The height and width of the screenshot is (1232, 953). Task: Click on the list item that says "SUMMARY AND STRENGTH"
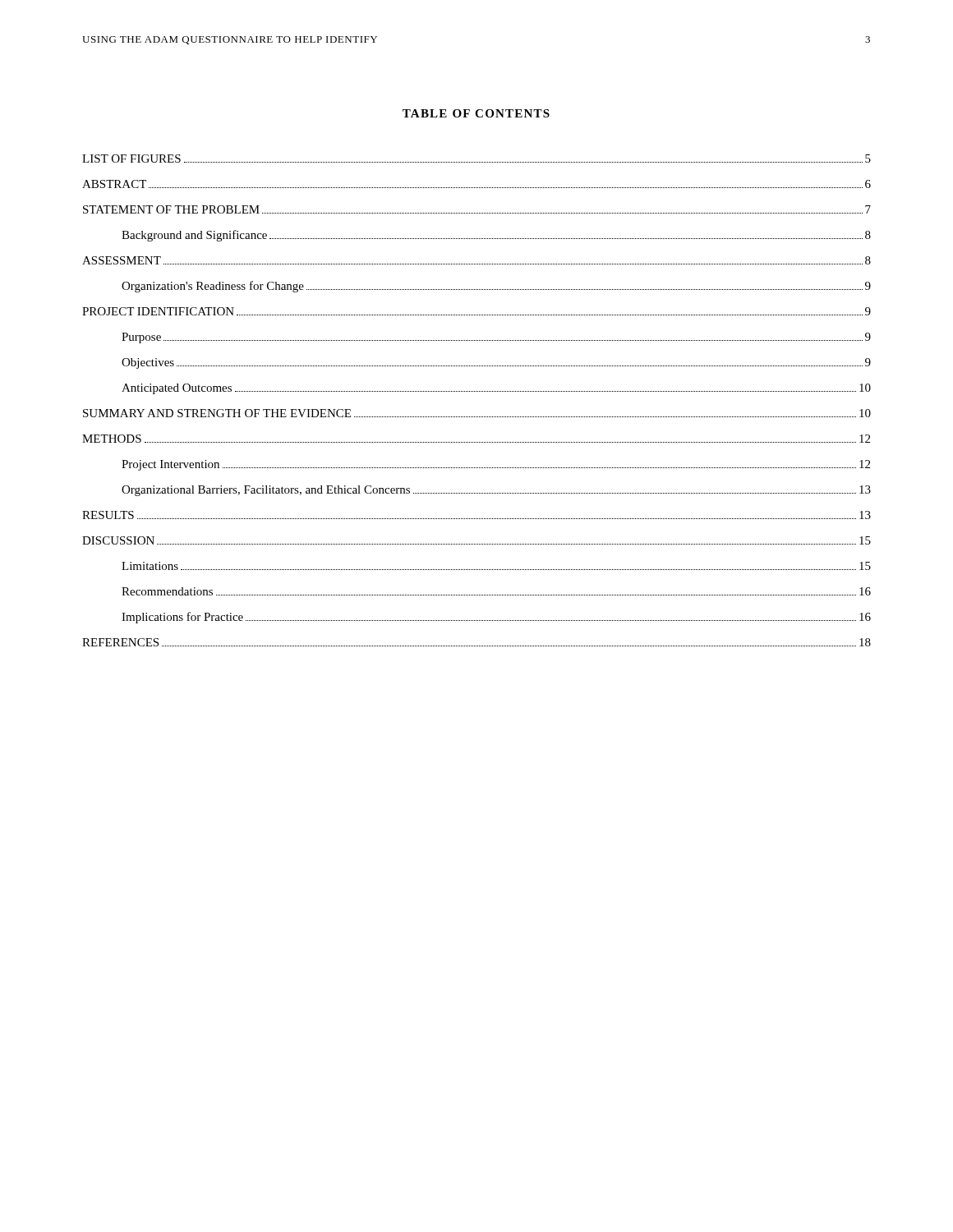(x=476, y=414)
